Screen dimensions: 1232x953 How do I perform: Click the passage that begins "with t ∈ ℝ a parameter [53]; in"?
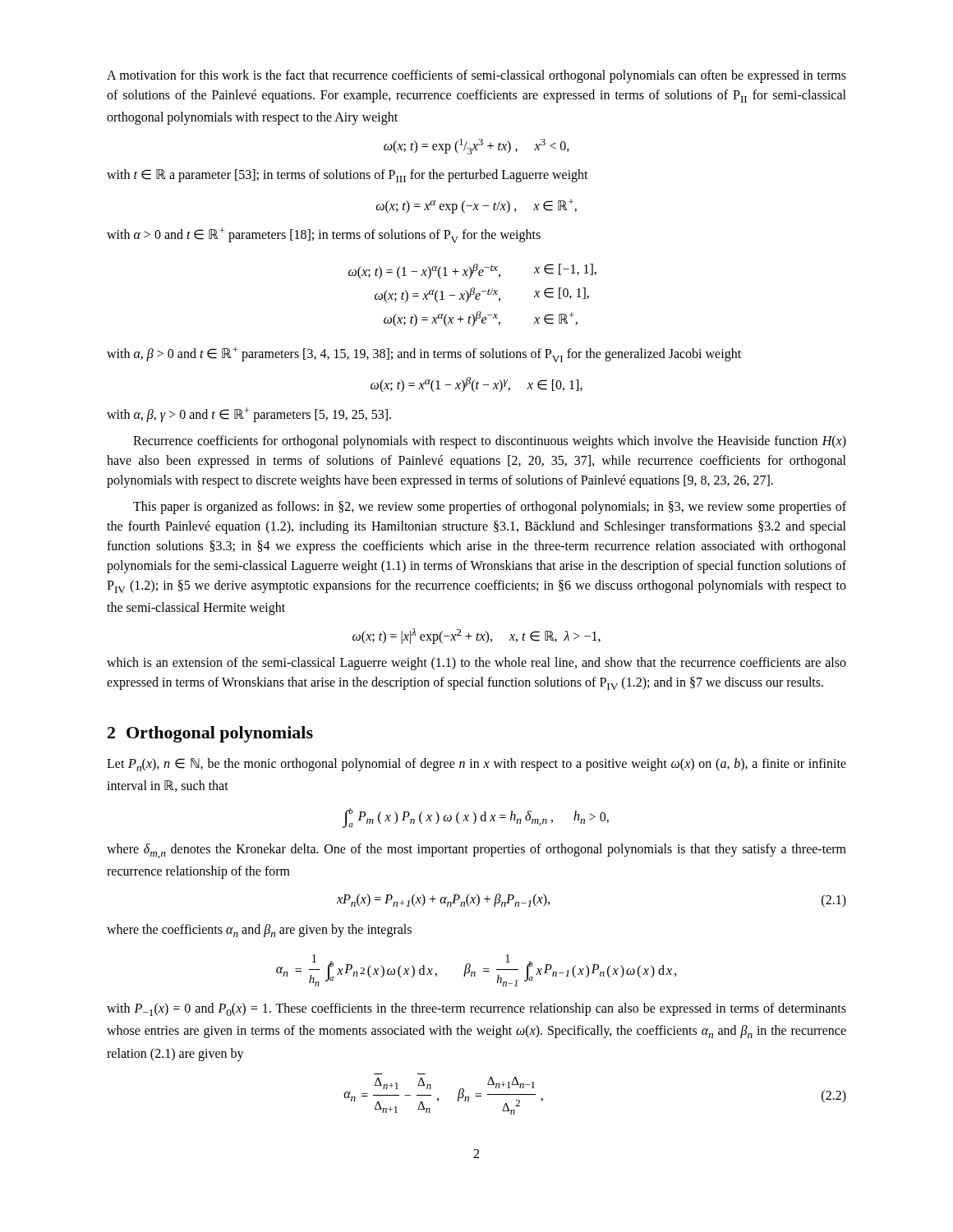pos(347,176)
